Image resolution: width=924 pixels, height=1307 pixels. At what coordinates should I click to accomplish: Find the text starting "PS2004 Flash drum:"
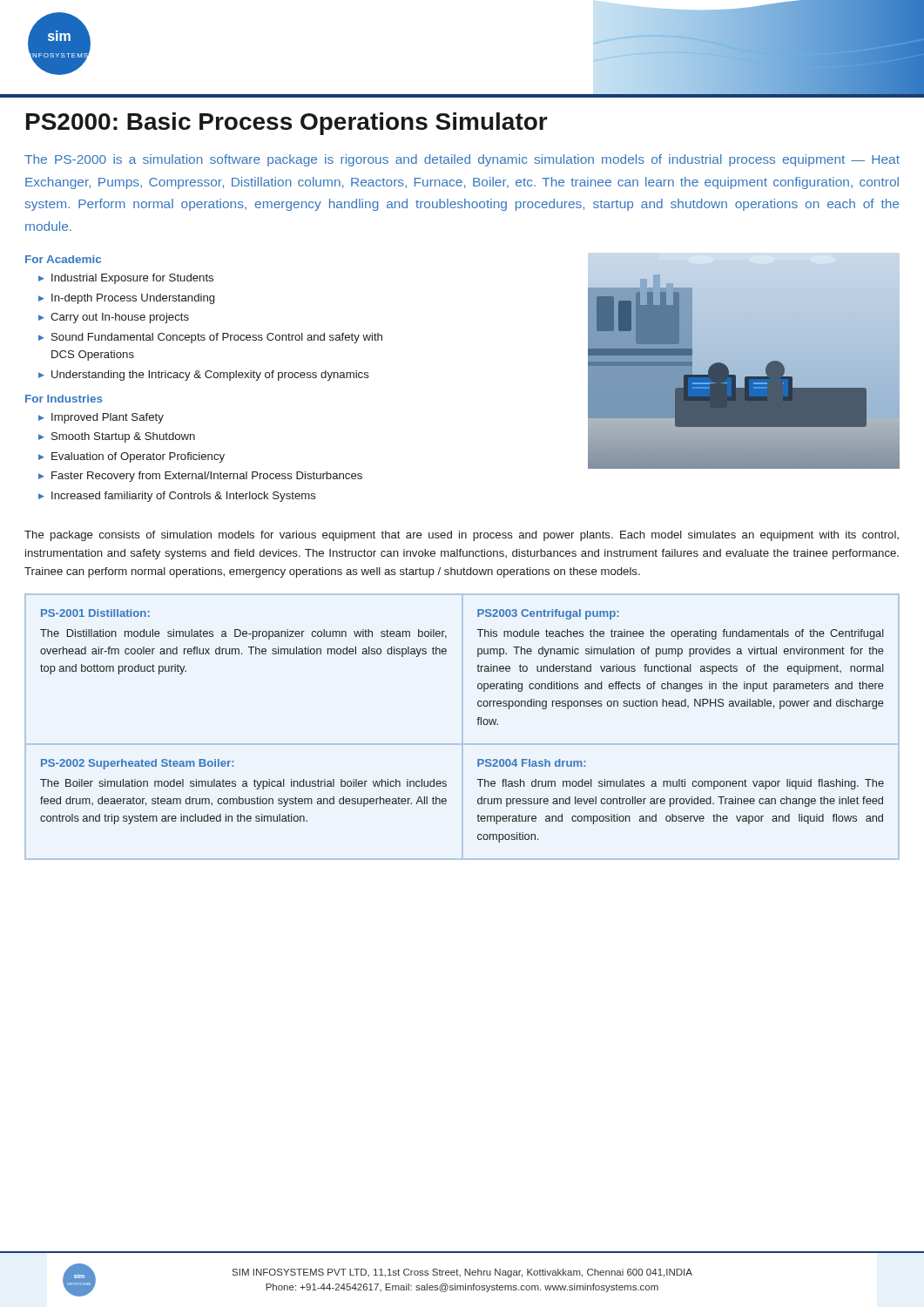click(x=532, y=763)
